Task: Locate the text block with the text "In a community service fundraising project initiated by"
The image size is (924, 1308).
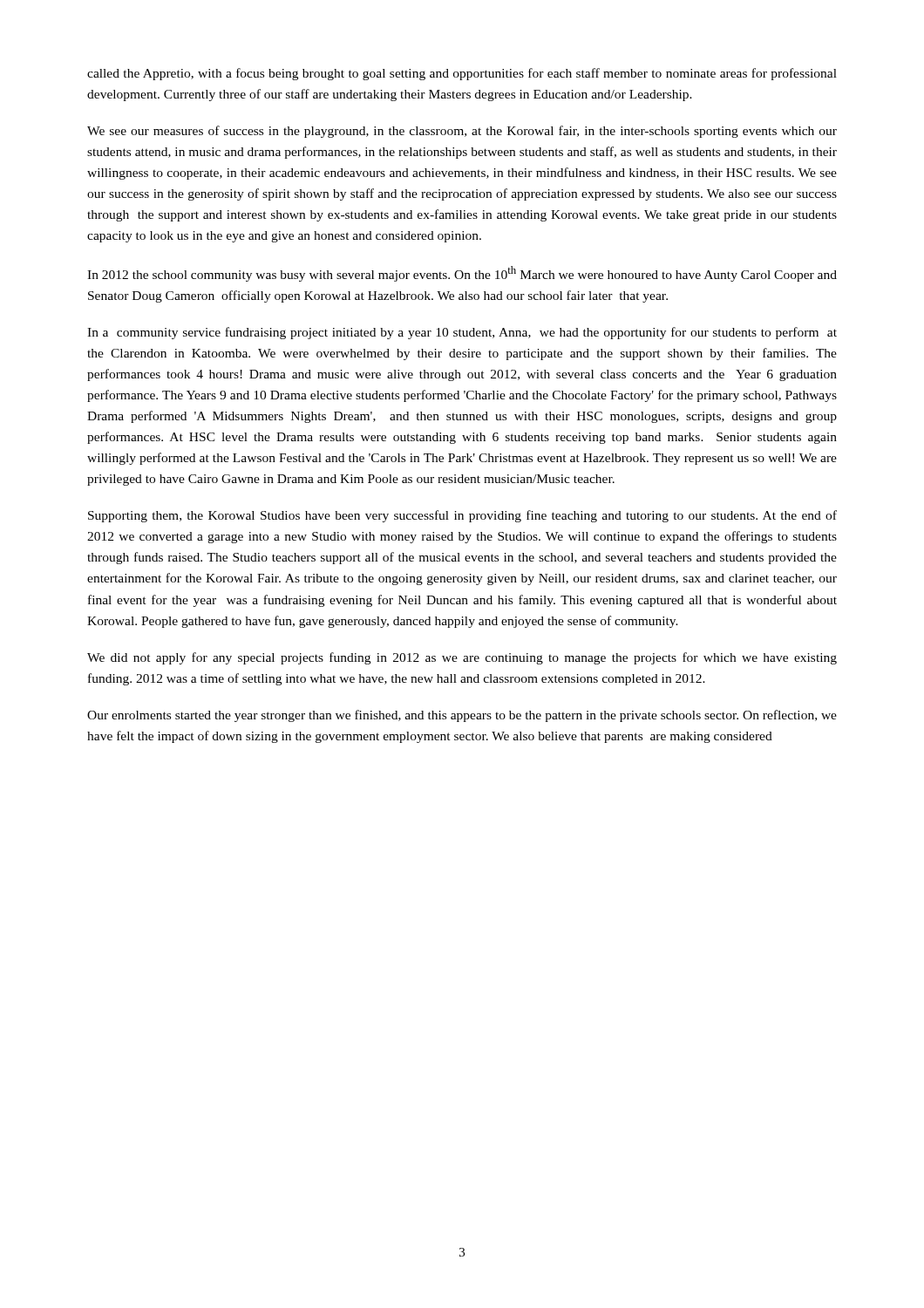Action: [x=462, y=405]
